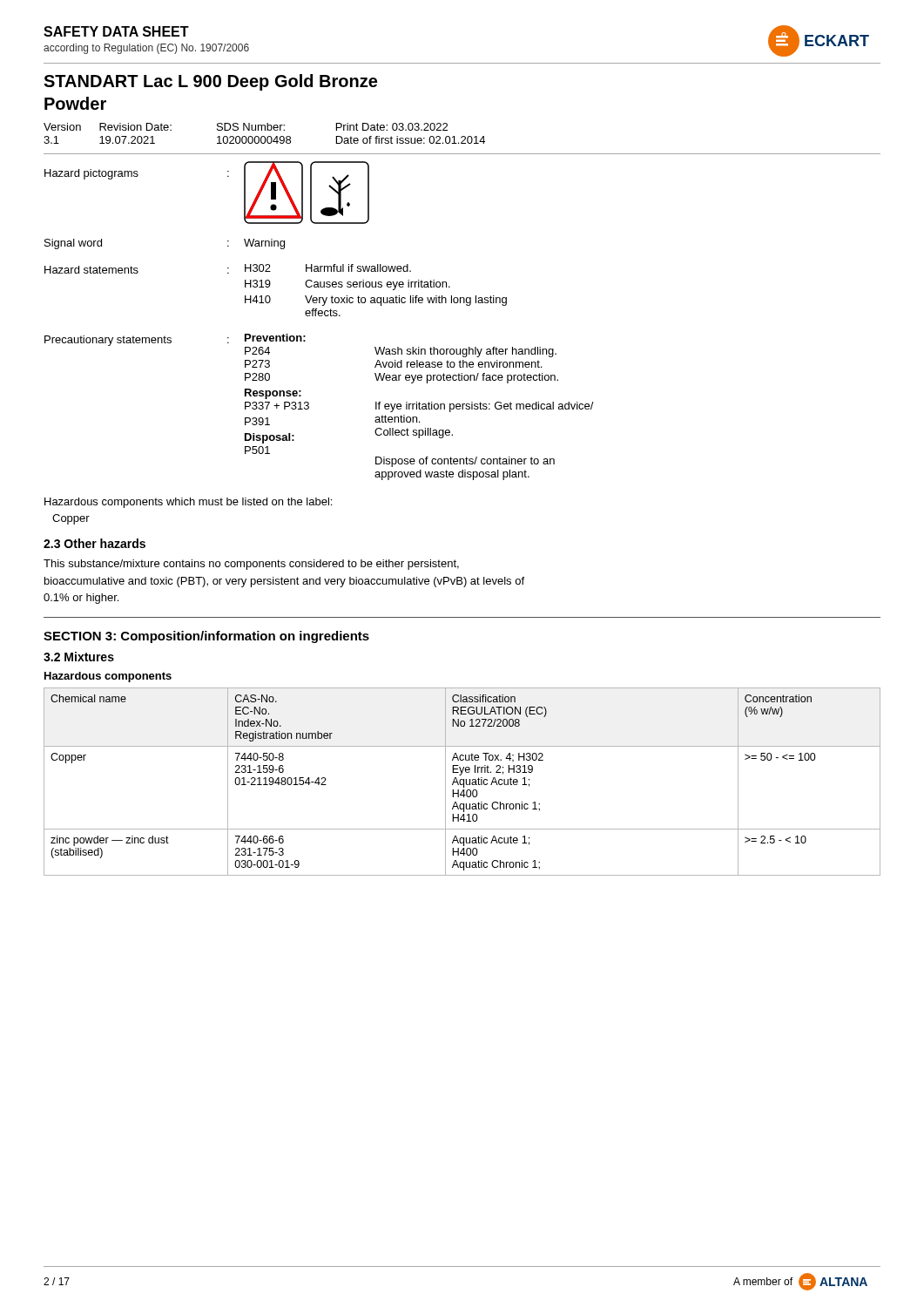Find the text block that reads "Version3.1 Revision Date:19.07.2021 SDS Number:102000000498"
Image resolution: width=924 pixels, height=1307 pixels.
[x=264, y=133]
